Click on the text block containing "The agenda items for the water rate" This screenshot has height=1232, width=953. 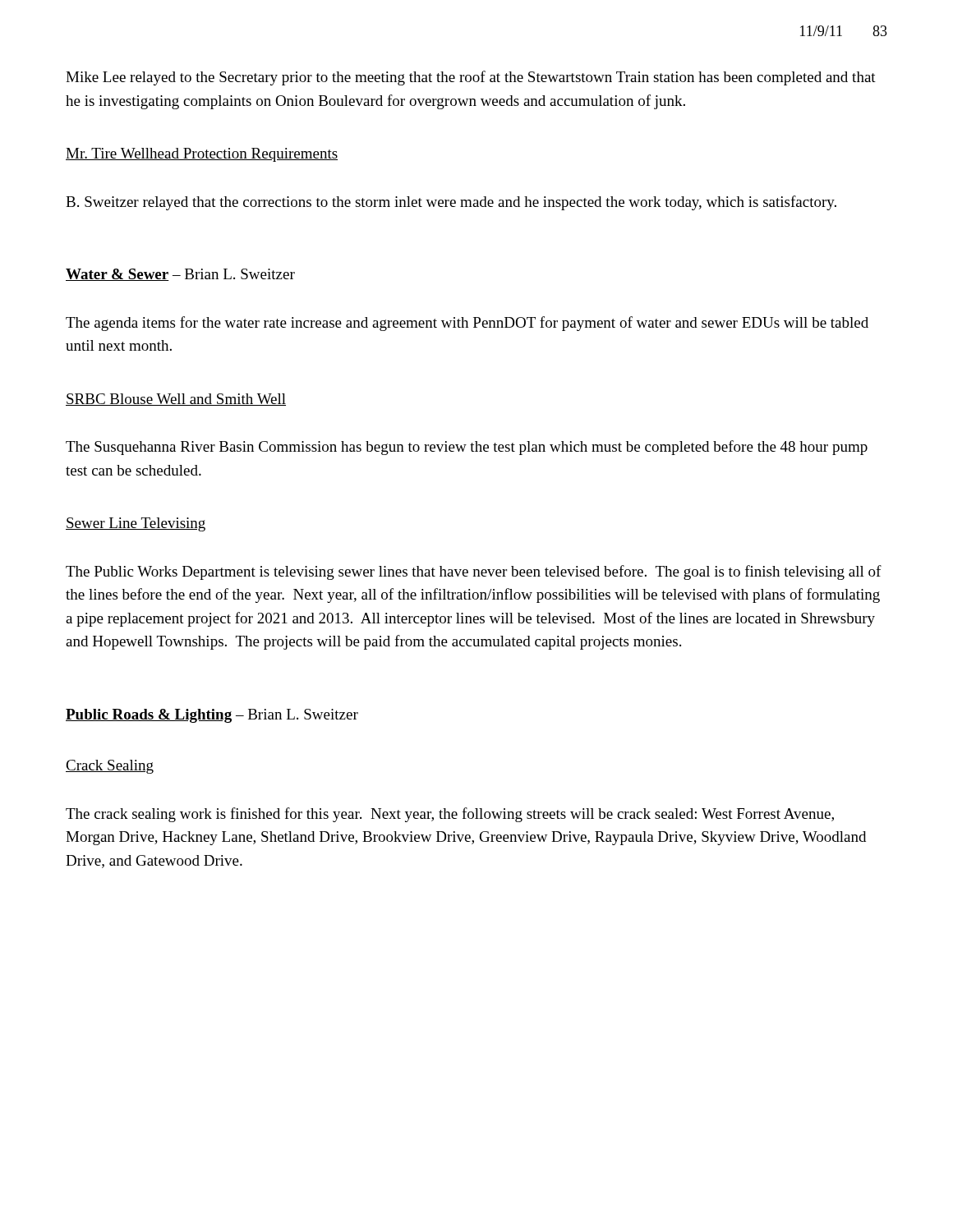pos(467,334)
